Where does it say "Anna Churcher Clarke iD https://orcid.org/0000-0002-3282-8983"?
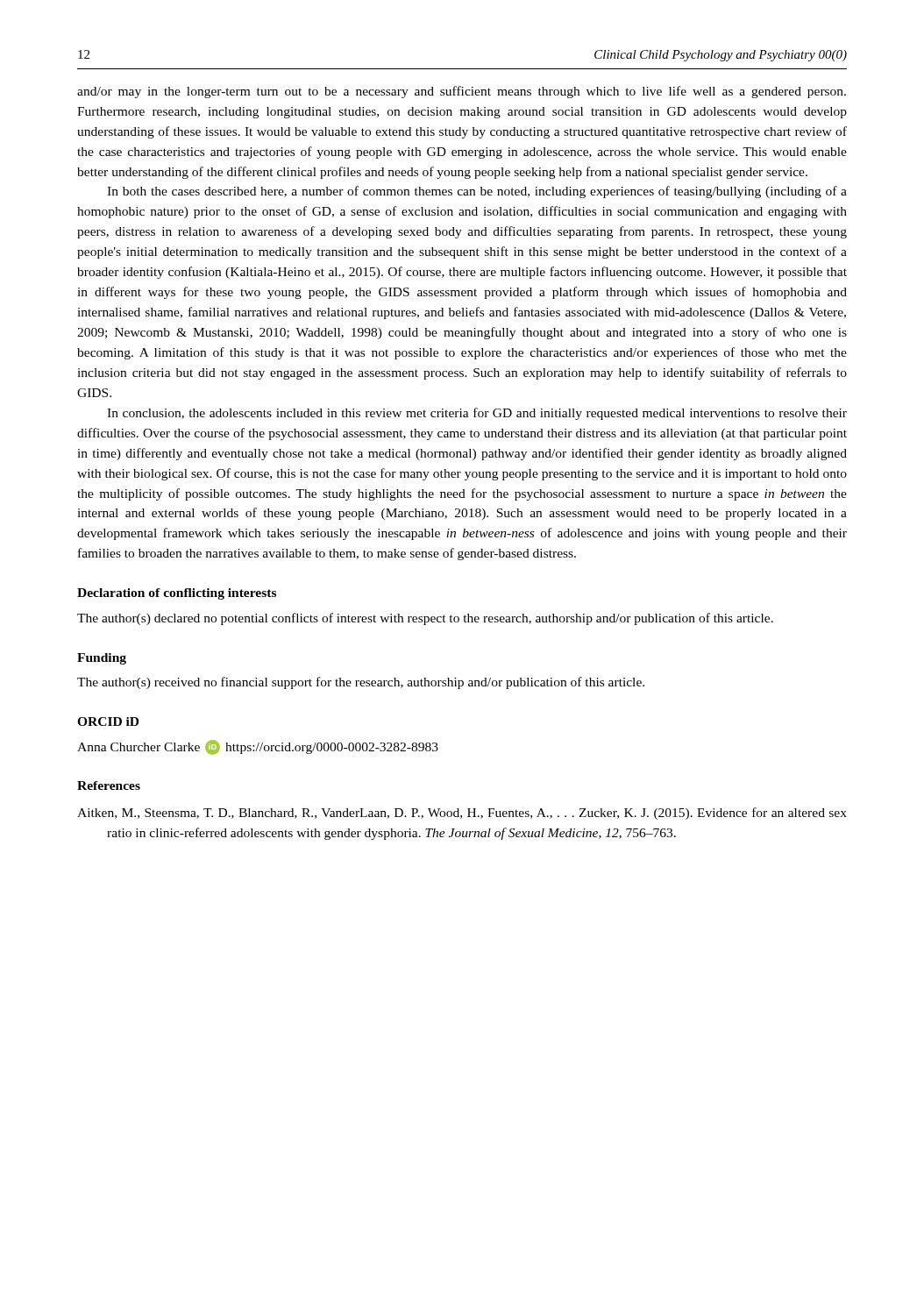 coord(258,747)
